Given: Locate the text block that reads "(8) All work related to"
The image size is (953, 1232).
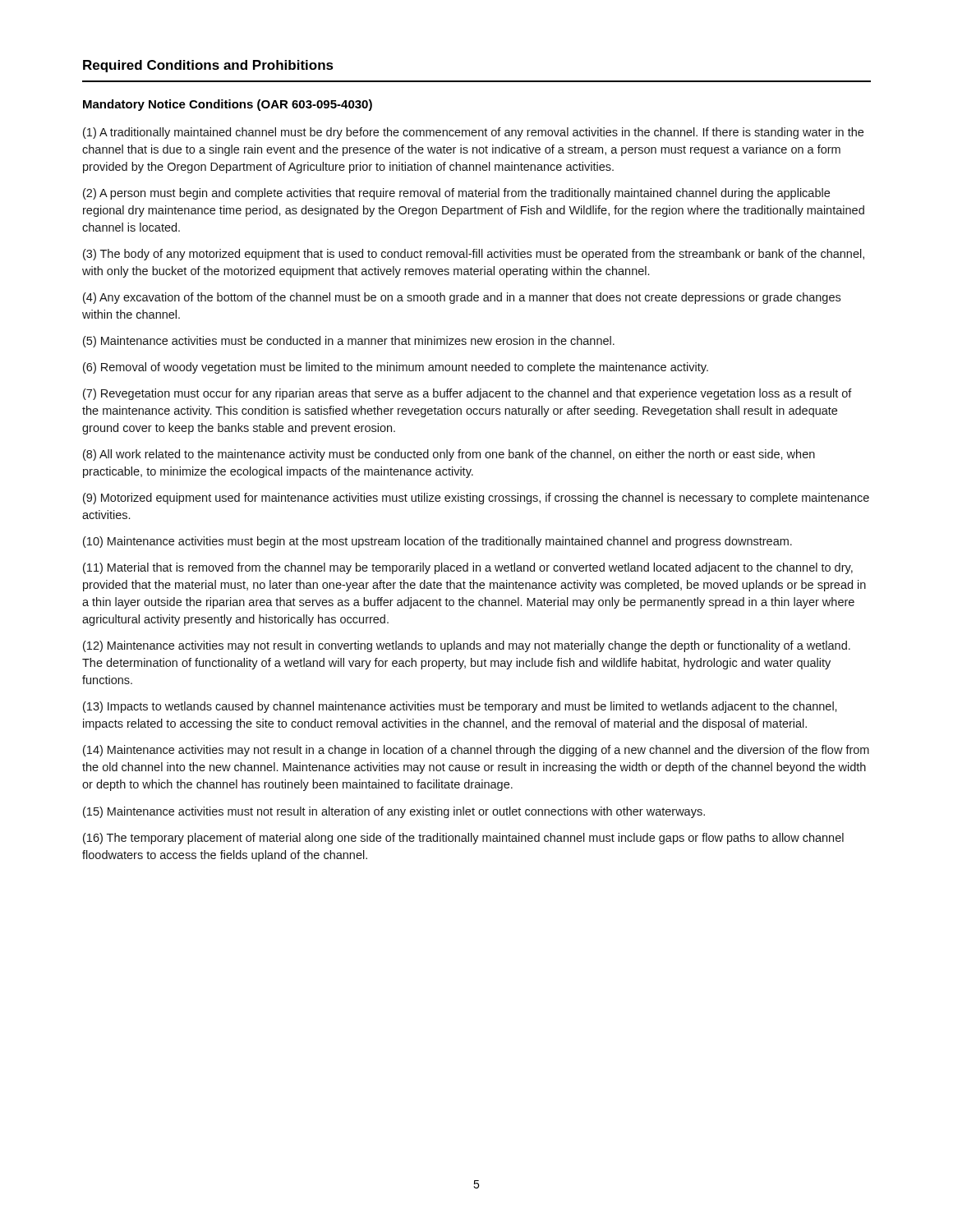Looking at the screenshot, I should [x=449, y=463].
